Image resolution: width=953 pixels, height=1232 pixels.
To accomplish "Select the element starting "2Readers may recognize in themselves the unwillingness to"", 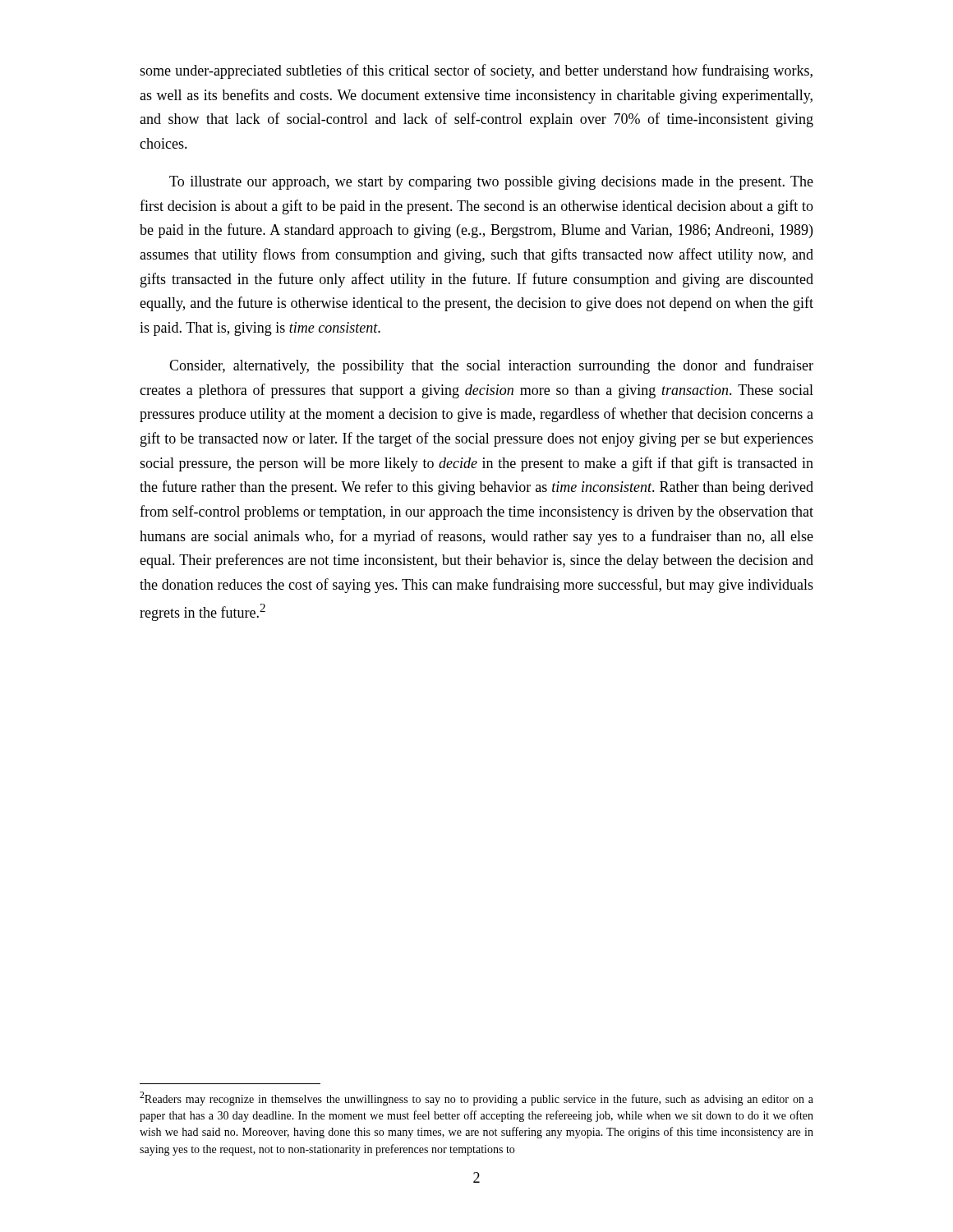I will (476, 1124).
